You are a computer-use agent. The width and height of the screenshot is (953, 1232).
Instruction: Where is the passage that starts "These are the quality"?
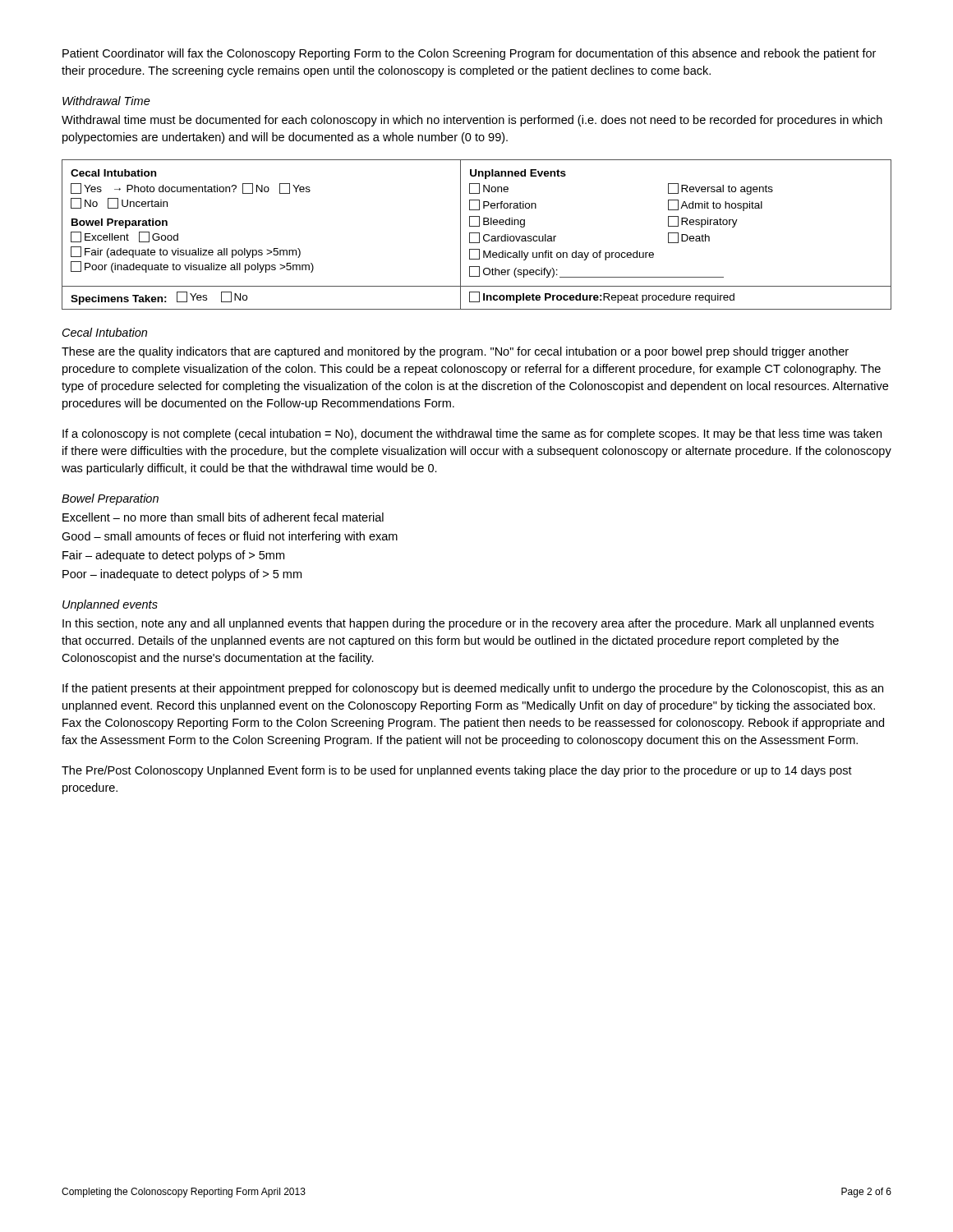click(x=476, y=377)
